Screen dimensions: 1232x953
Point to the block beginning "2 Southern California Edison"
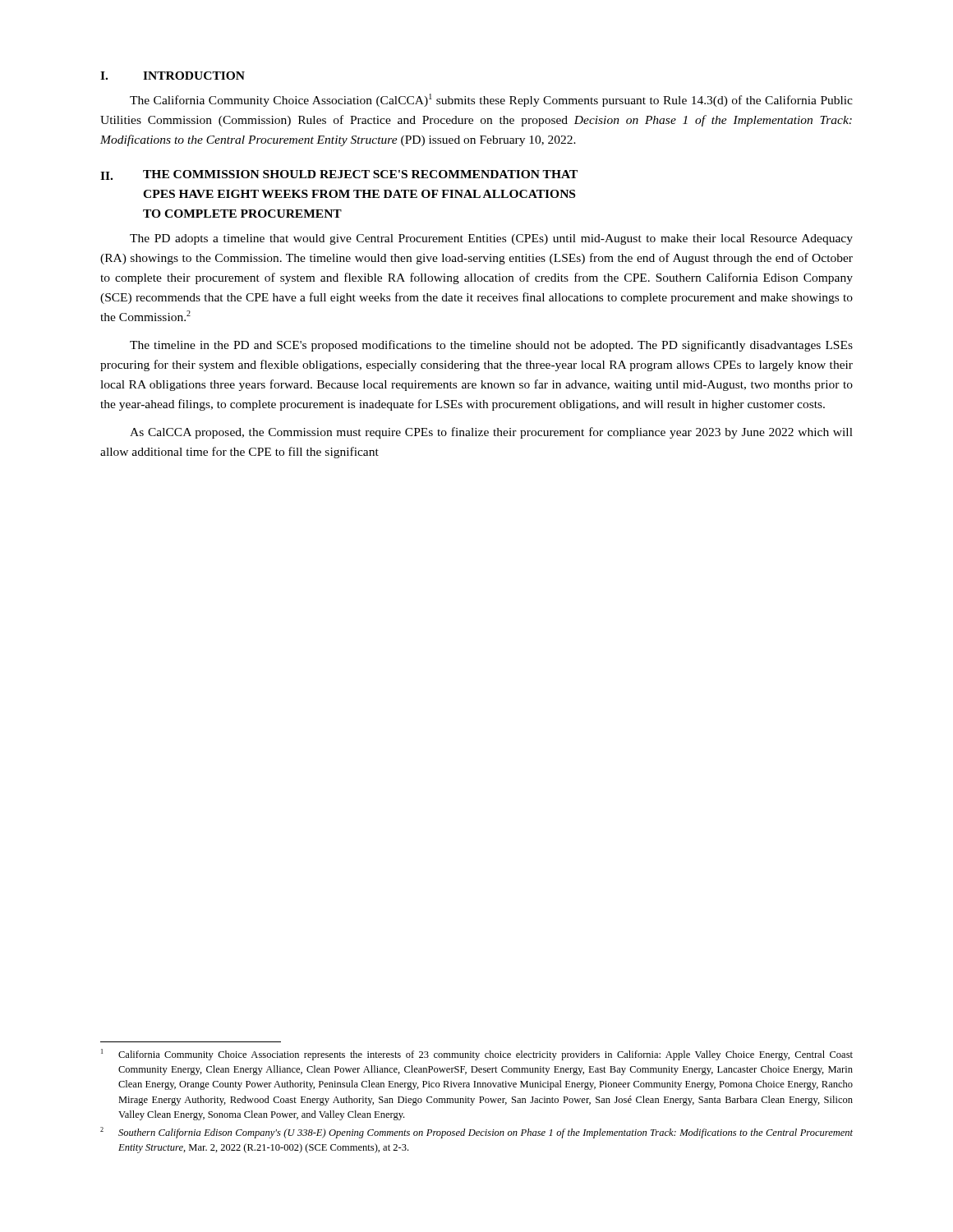[x=476, y=1140]
